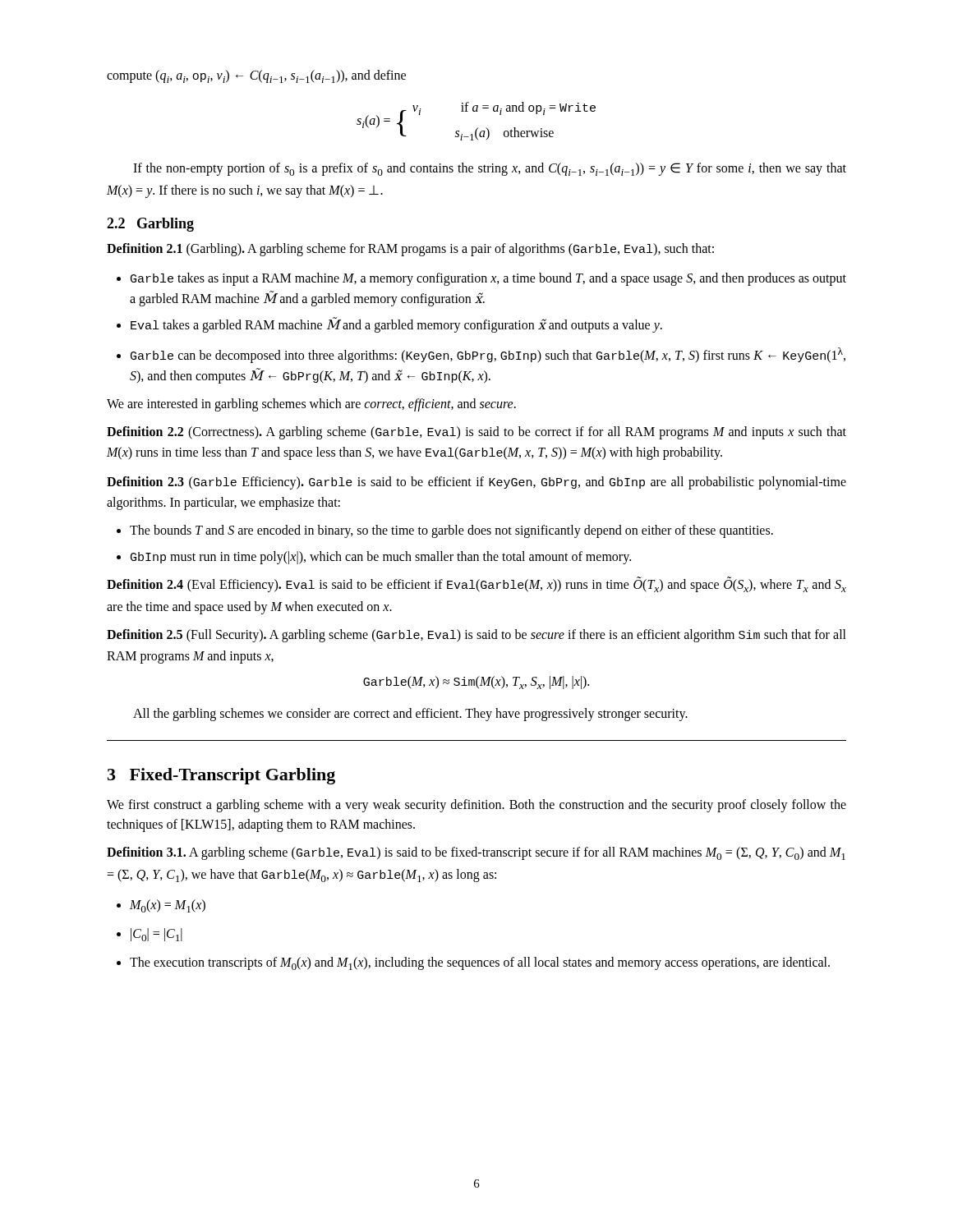The height and width of the screenshot is (1232, 953).
Task: Find the text starting "Definition 3.1. A garbling scheme"
Action: coord(476,865)
